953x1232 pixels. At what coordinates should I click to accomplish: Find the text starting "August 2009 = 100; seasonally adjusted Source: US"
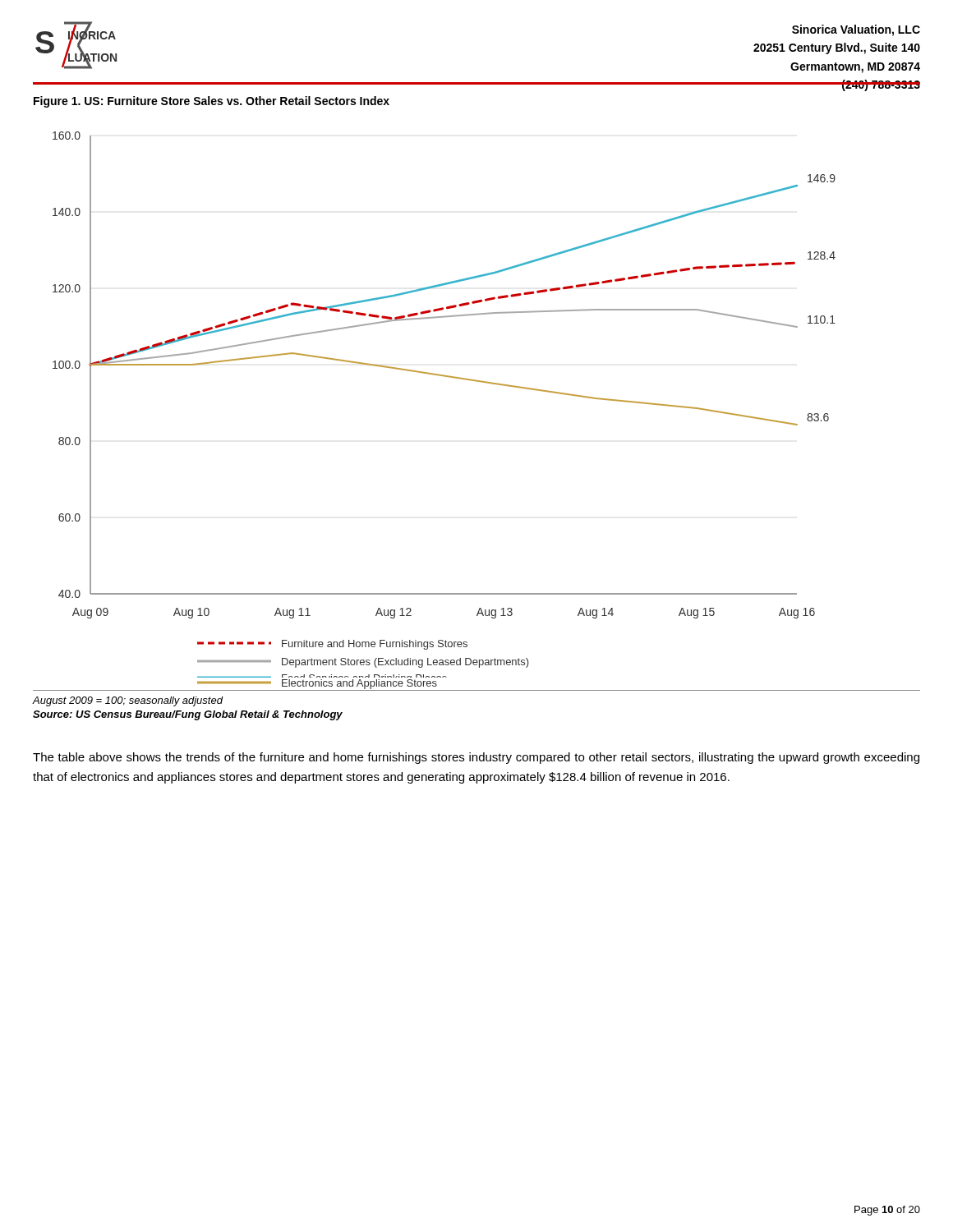[128, 701]
